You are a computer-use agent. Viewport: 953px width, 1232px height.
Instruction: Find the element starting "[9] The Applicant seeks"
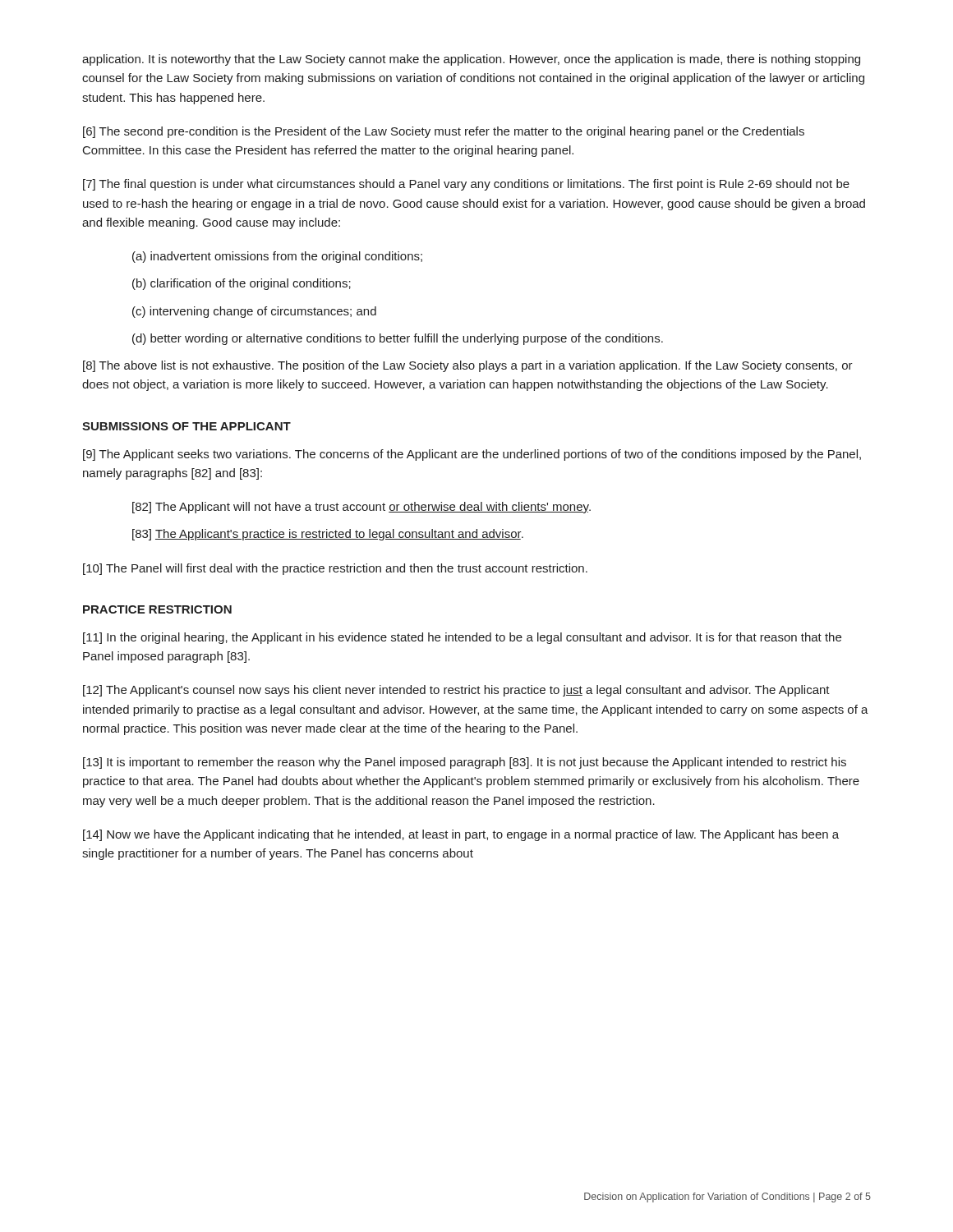[472, 463]
